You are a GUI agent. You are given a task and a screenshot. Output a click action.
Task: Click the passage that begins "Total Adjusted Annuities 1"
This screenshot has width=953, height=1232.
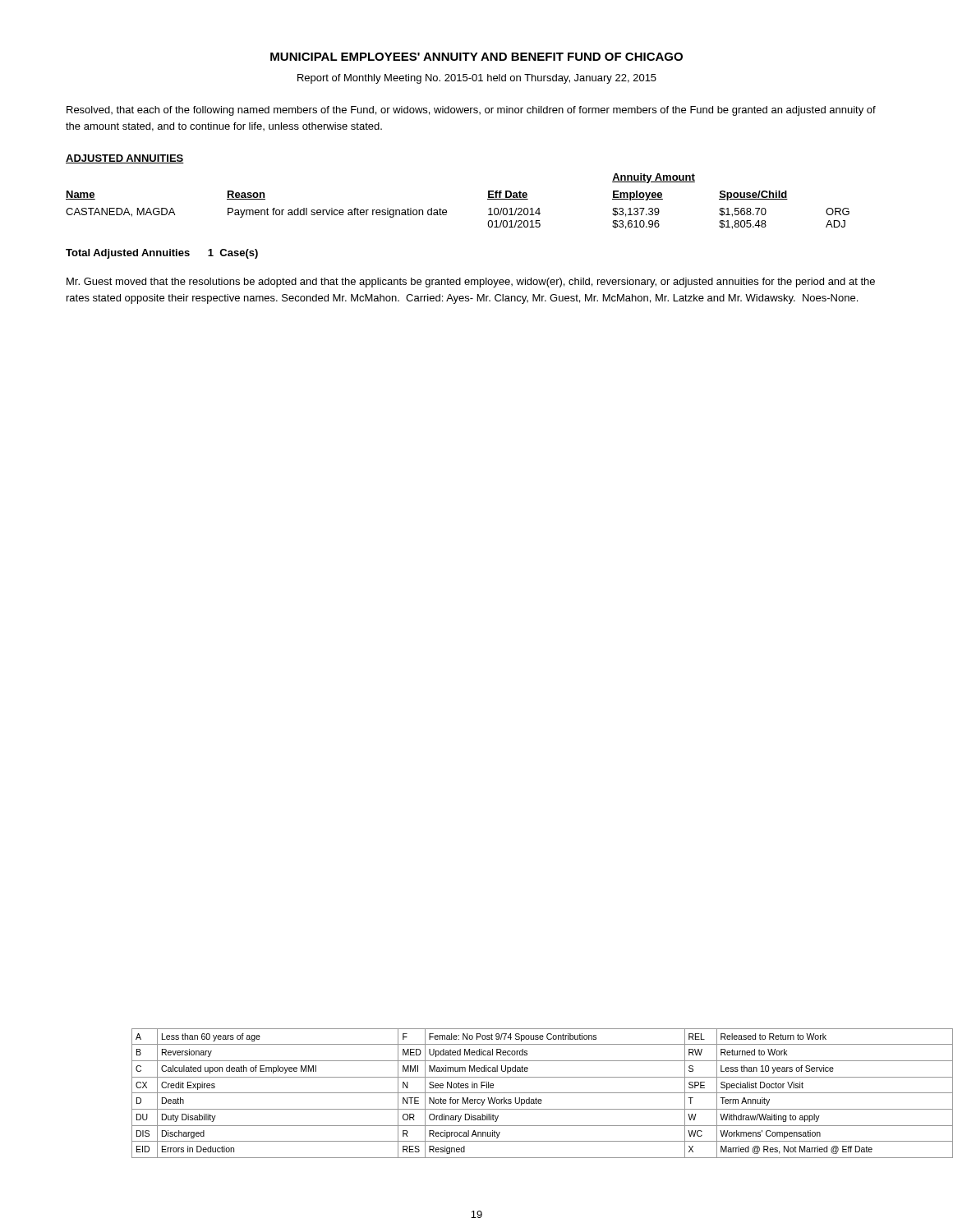coord(162,253)
